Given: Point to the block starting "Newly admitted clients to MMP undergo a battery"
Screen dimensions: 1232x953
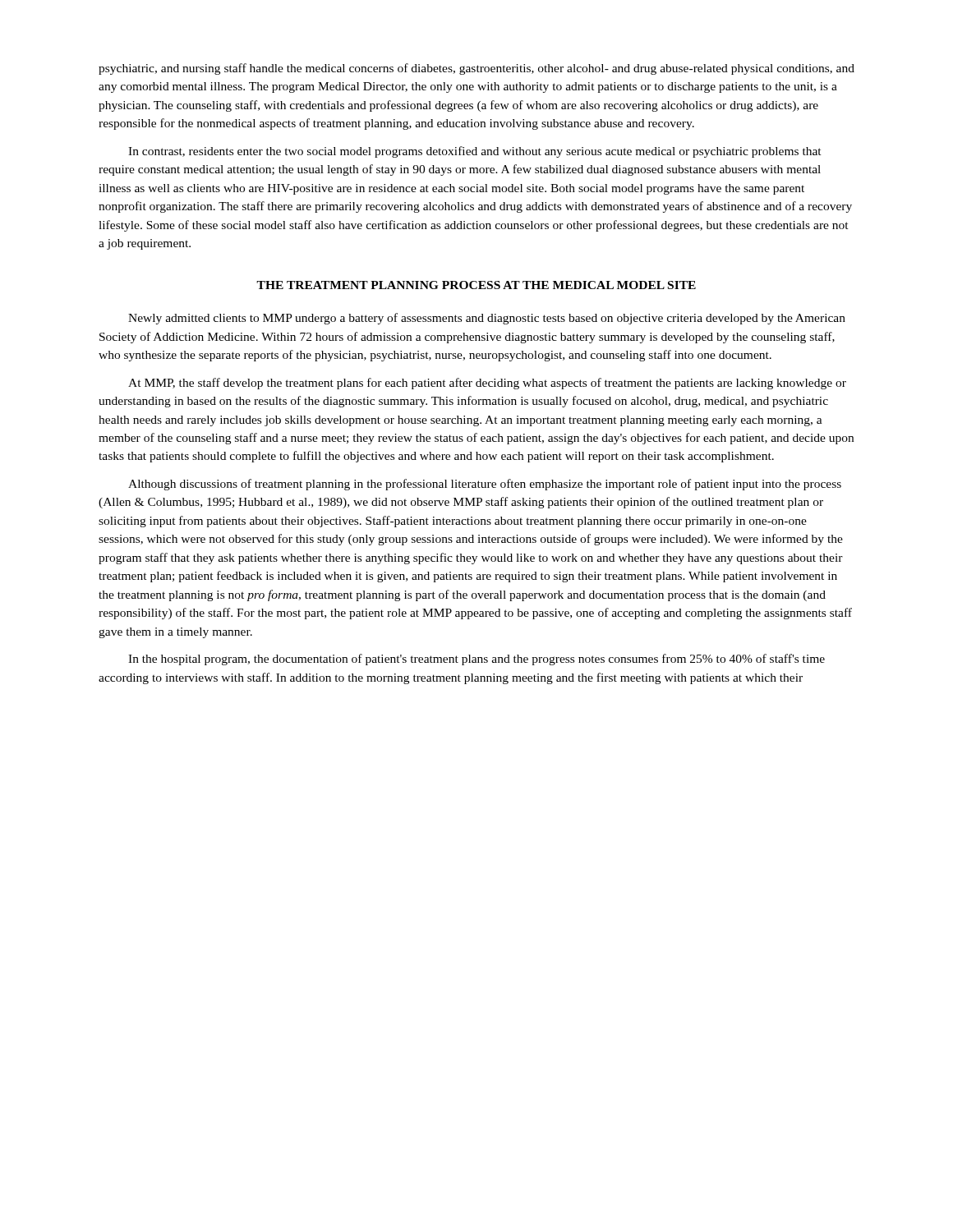Looking at the screenshot, I should pos(476,498).
